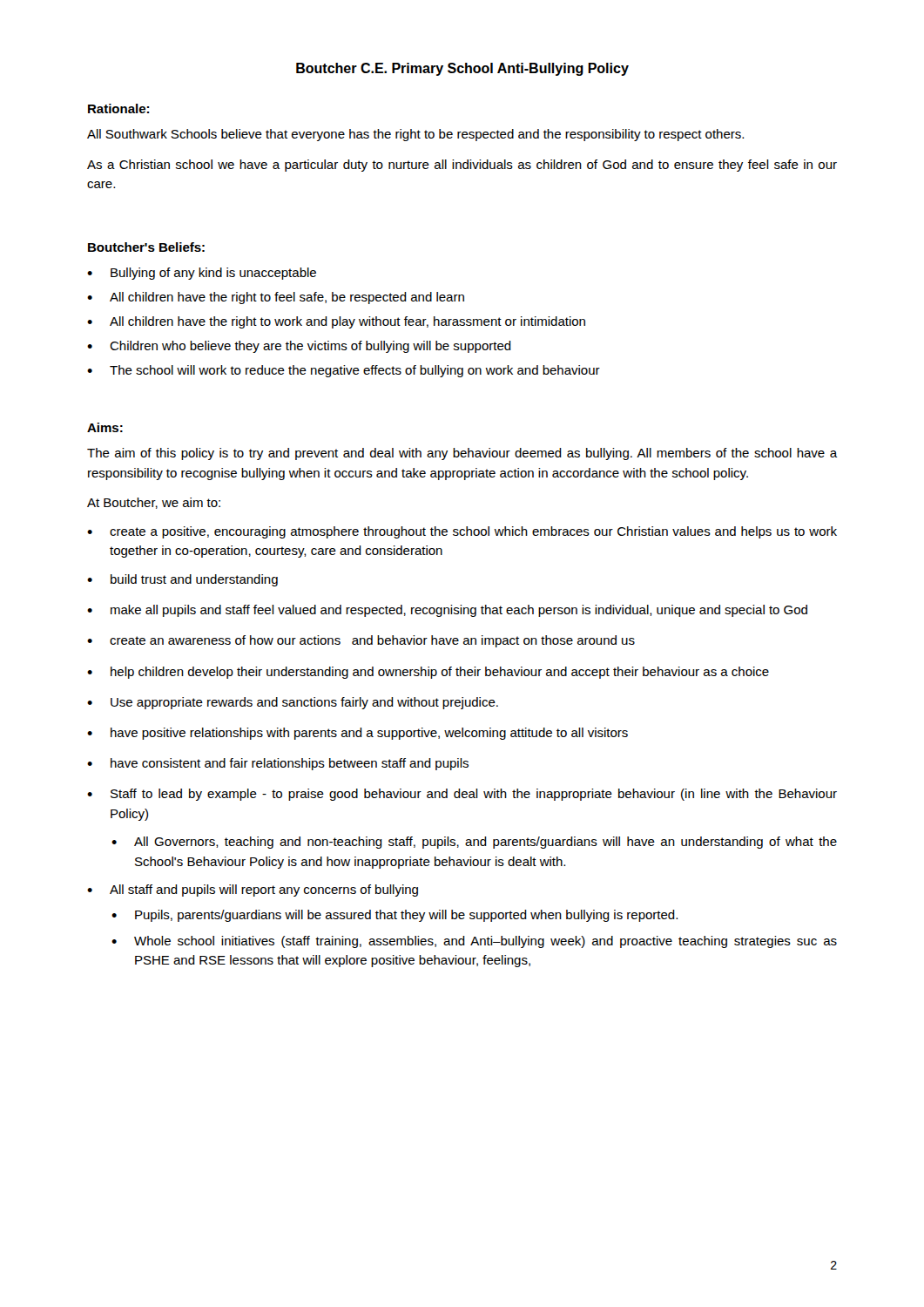The height and width of the screenshot is (1307, 924).
Task: Locate the block of text that opens with "•All children have the right to feel"
Action: 462,298
